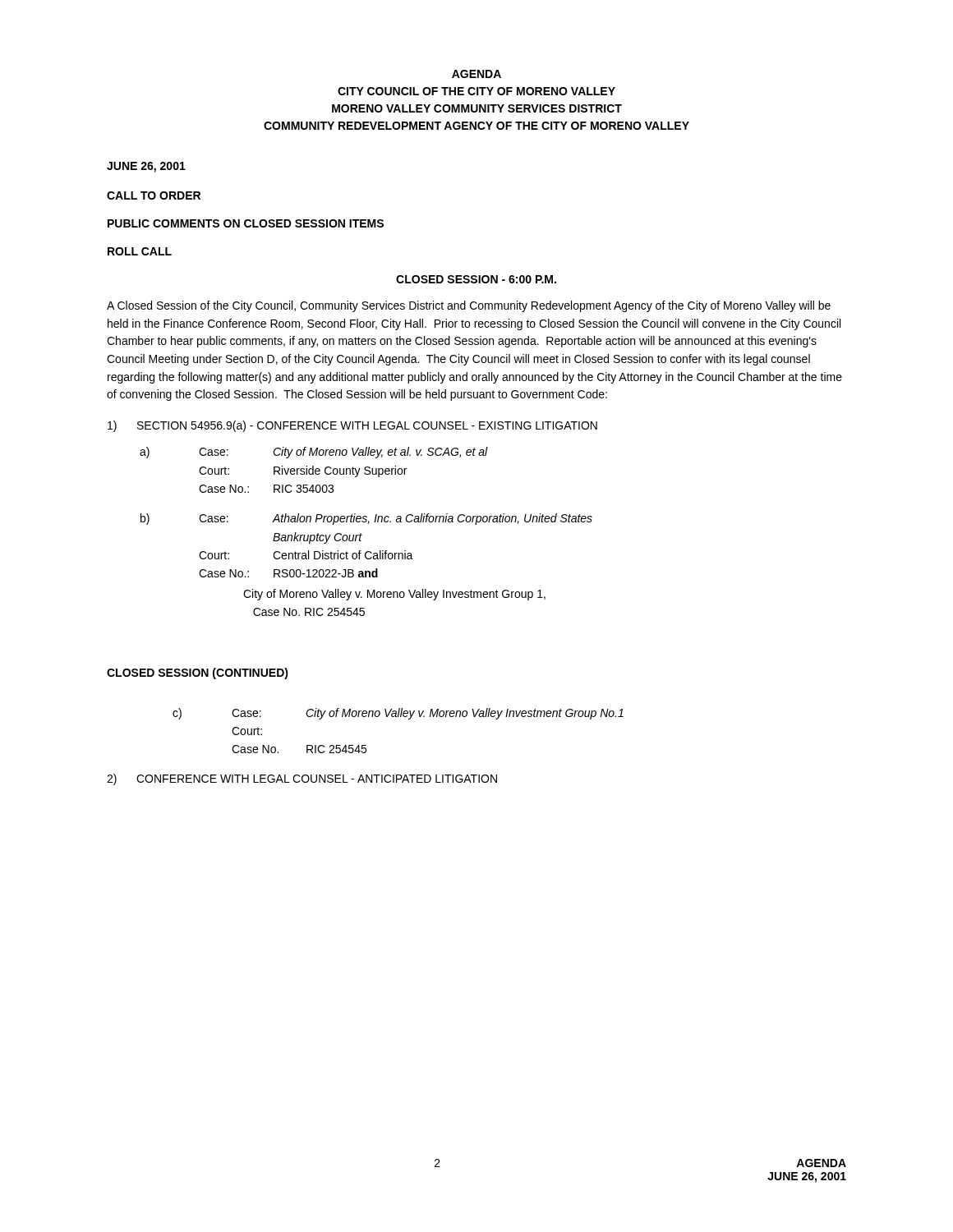Image resolution: width=953 pixels, height=1232 pixels.
Task: Navigate to the block starting "ROLL CALL"
Action: coord(139,251)
